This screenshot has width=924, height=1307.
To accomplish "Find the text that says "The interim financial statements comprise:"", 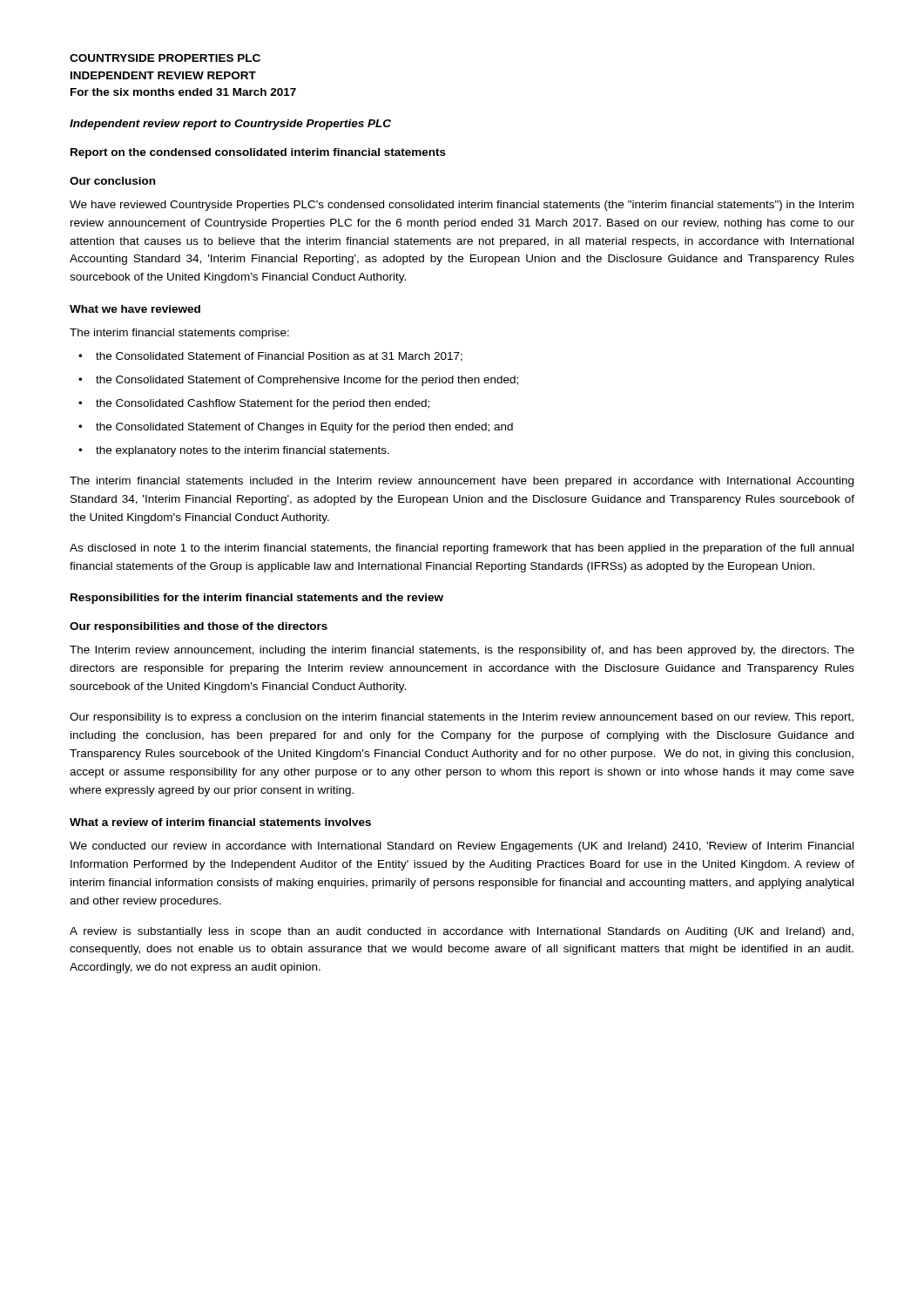I will (180, 333).
